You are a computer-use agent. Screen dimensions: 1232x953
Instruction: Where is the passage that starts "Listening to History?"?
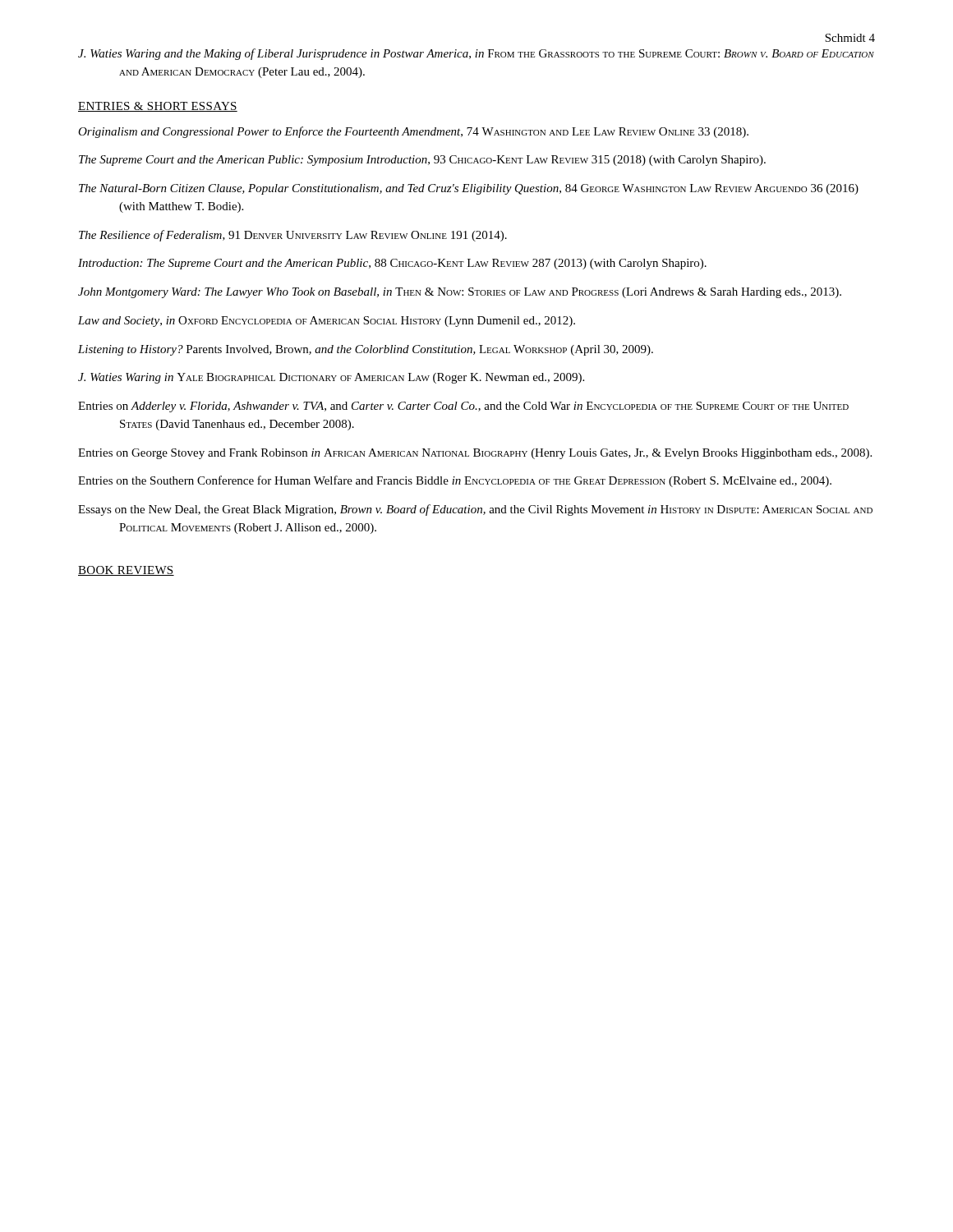click(x=366, y=349)
